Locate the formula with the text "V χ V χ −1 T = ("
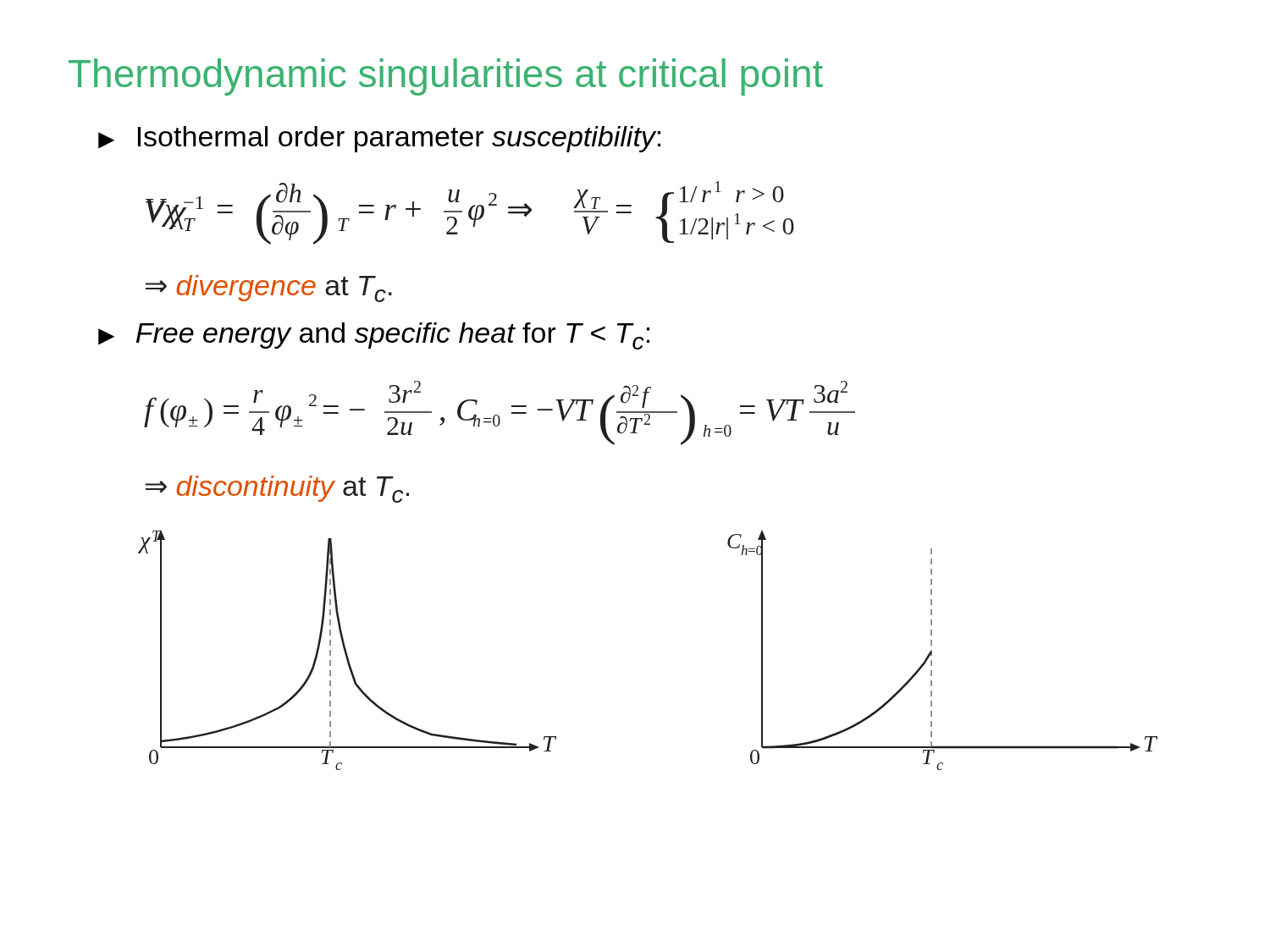The height and width of the screenshot is (952, 1270). pyautogui.click(x=495, y=207)
